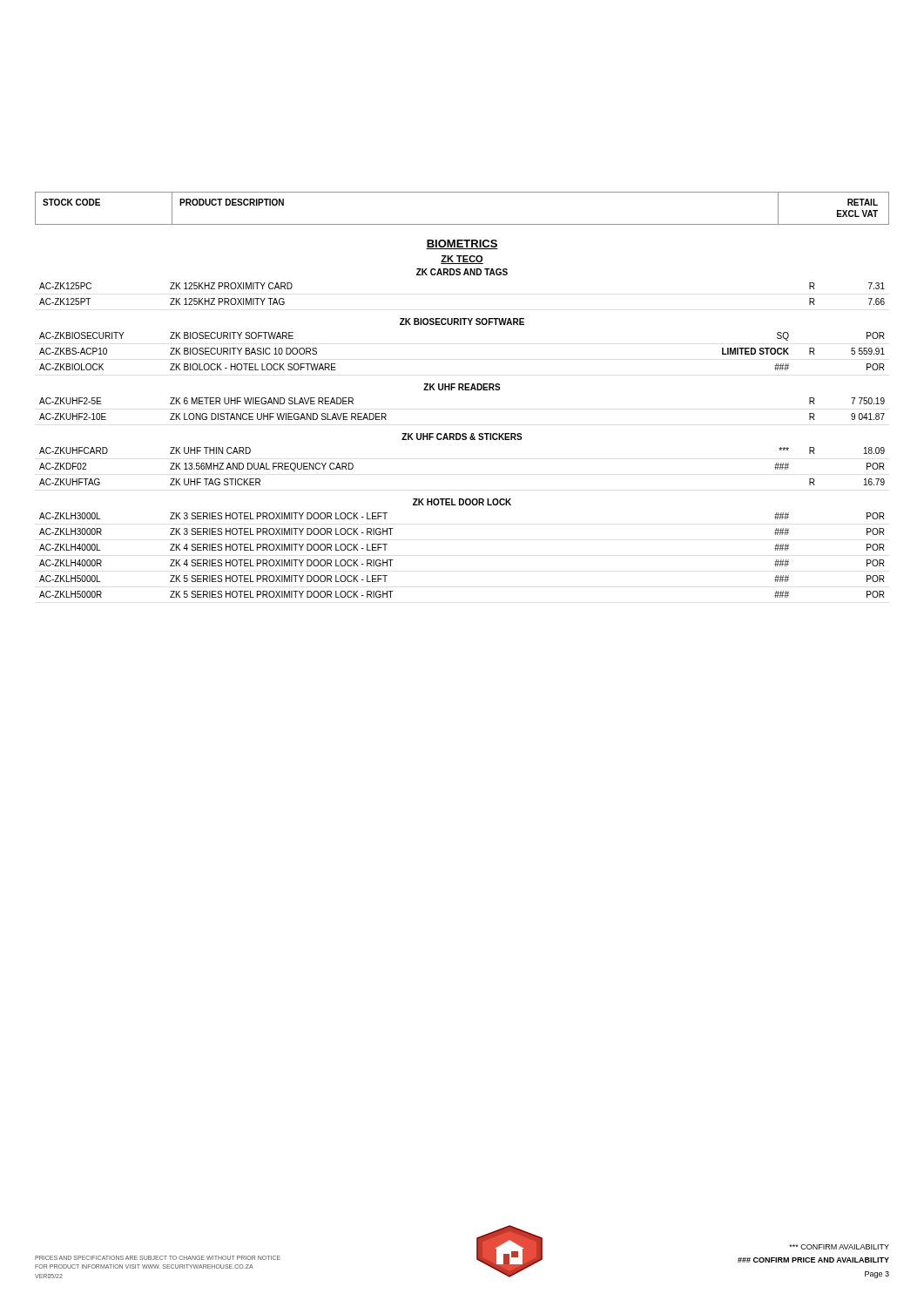Find the table that mentions "5 559.91"
Viewport: 924px width, 1307px height.
click(x=462, y=352)
